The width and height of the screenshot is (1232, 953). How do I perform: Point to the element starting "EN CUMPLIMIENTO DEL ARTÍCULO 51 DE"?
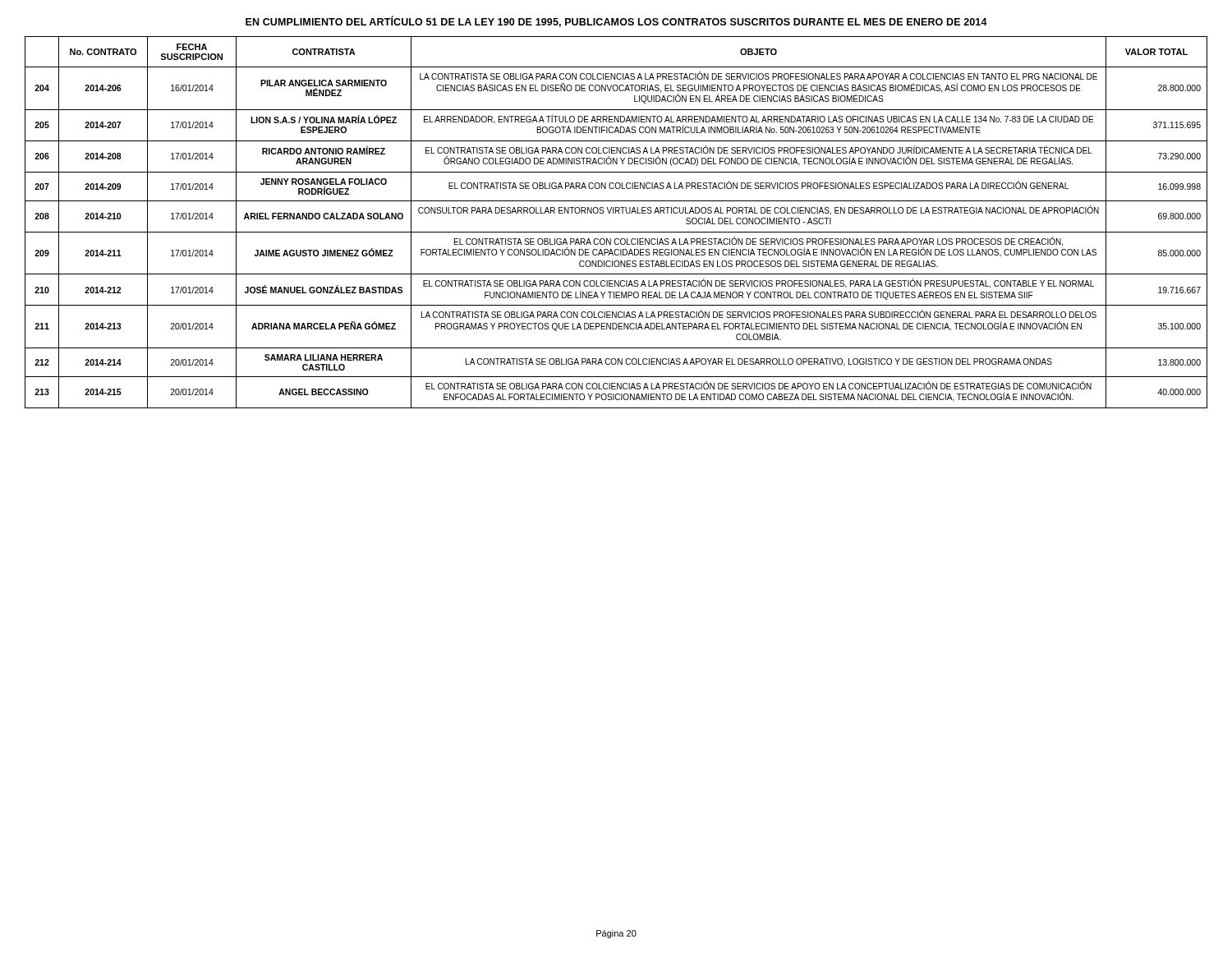pos(616,22)
